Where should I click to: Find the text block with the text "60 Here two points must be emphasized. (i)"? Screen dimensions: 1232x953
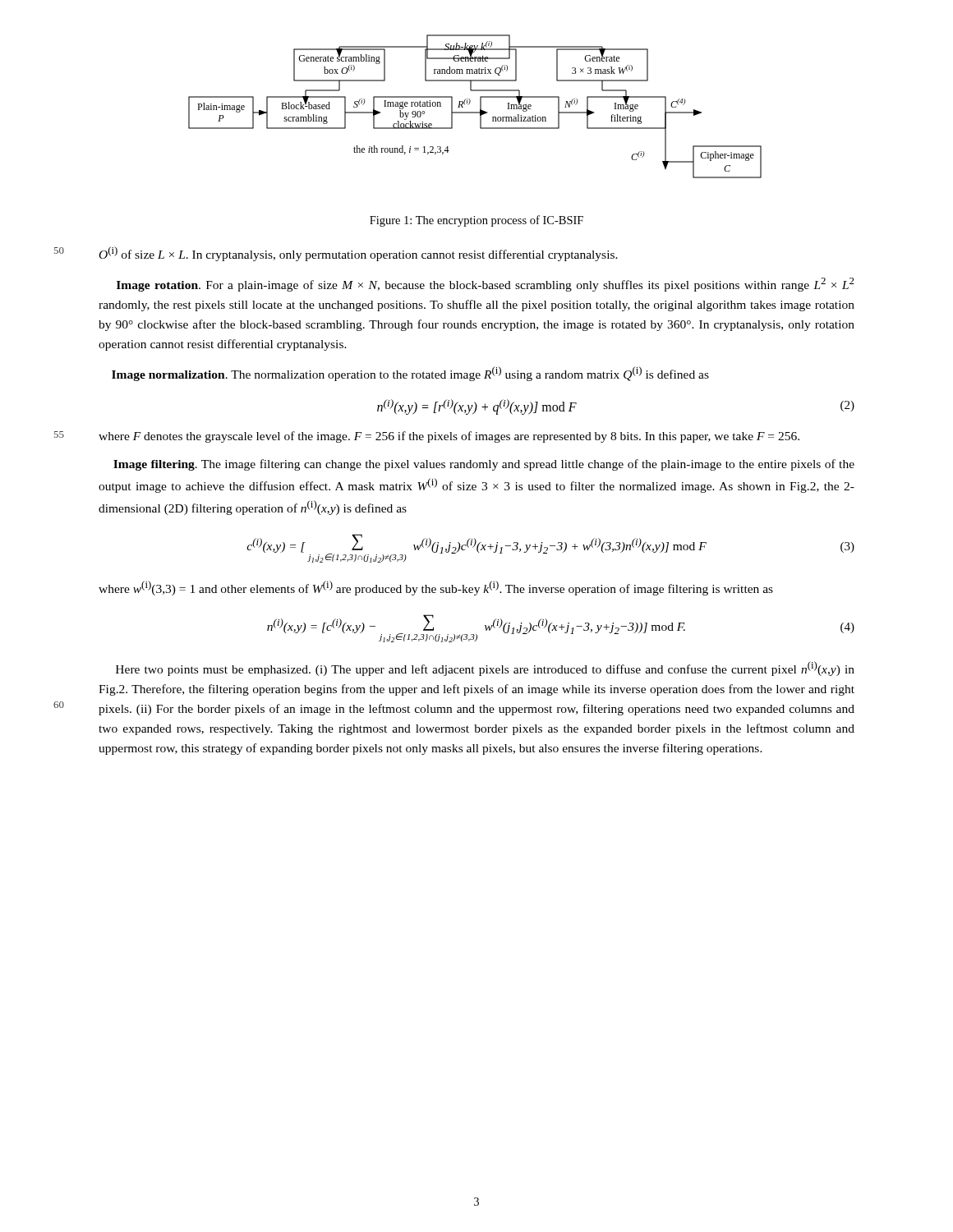(476, 706)
